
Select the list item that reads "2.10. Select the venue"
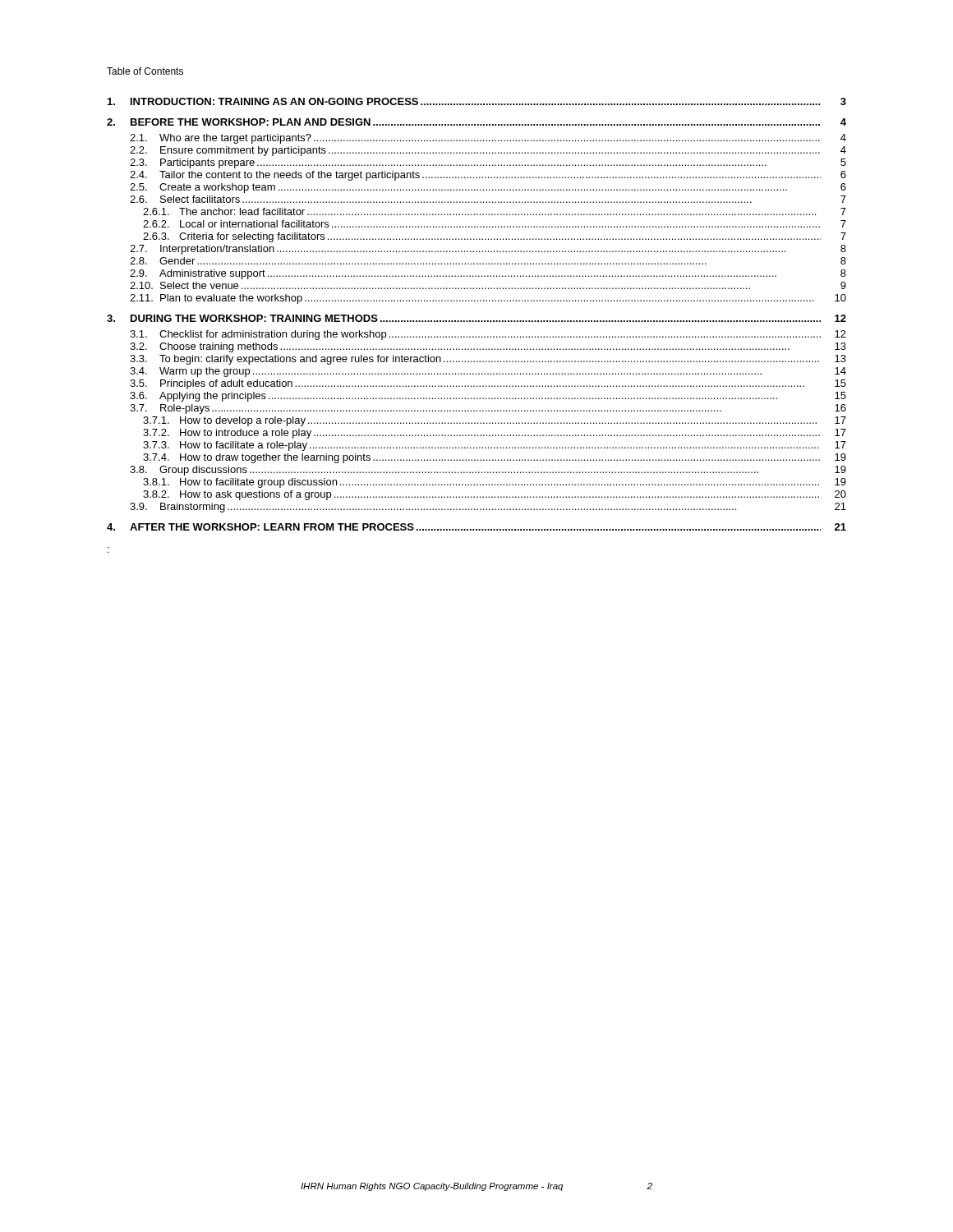click(476, 285)
